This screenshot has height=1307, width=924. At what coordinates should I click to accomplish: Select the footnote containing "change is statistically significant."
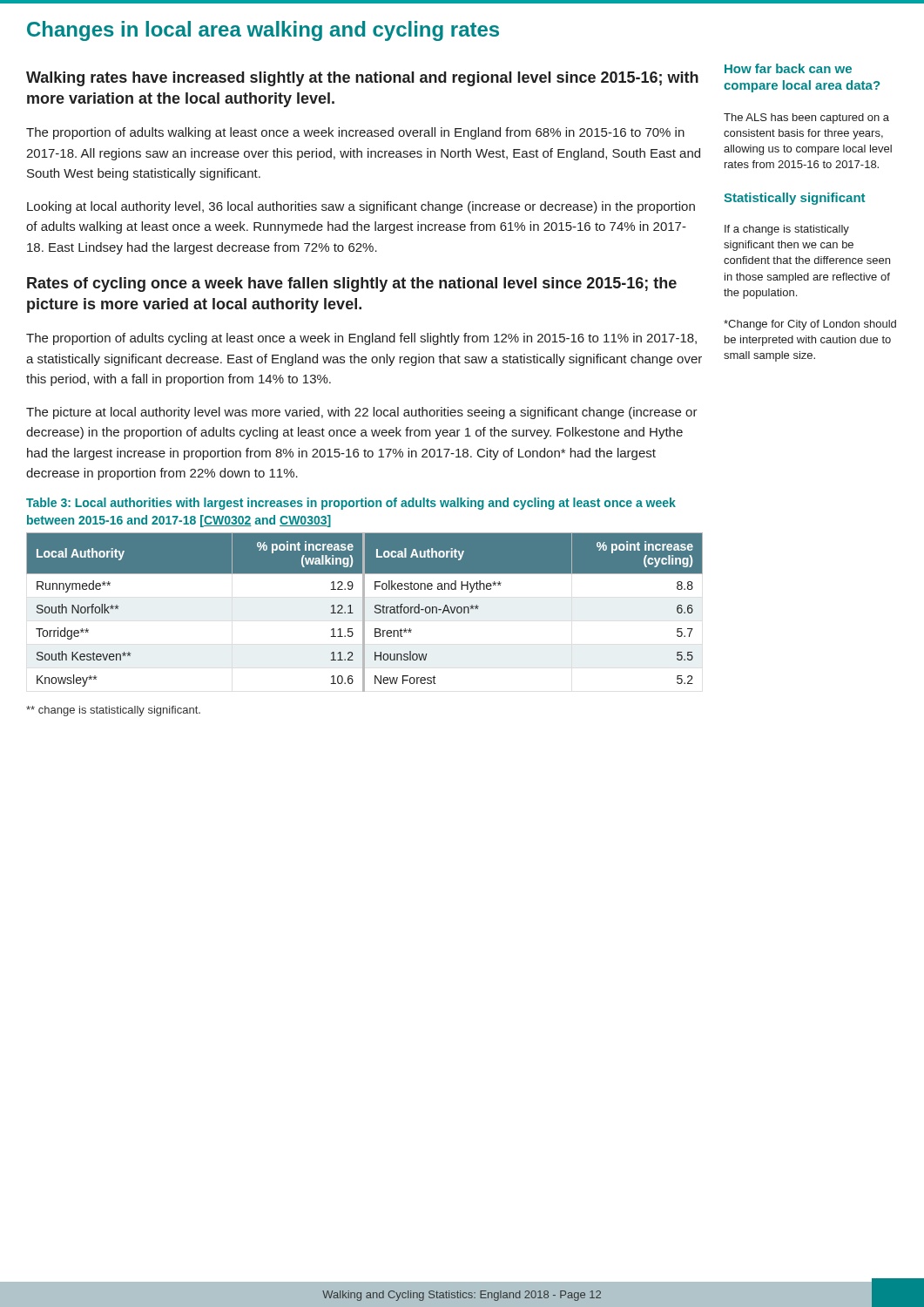point(113,711)
